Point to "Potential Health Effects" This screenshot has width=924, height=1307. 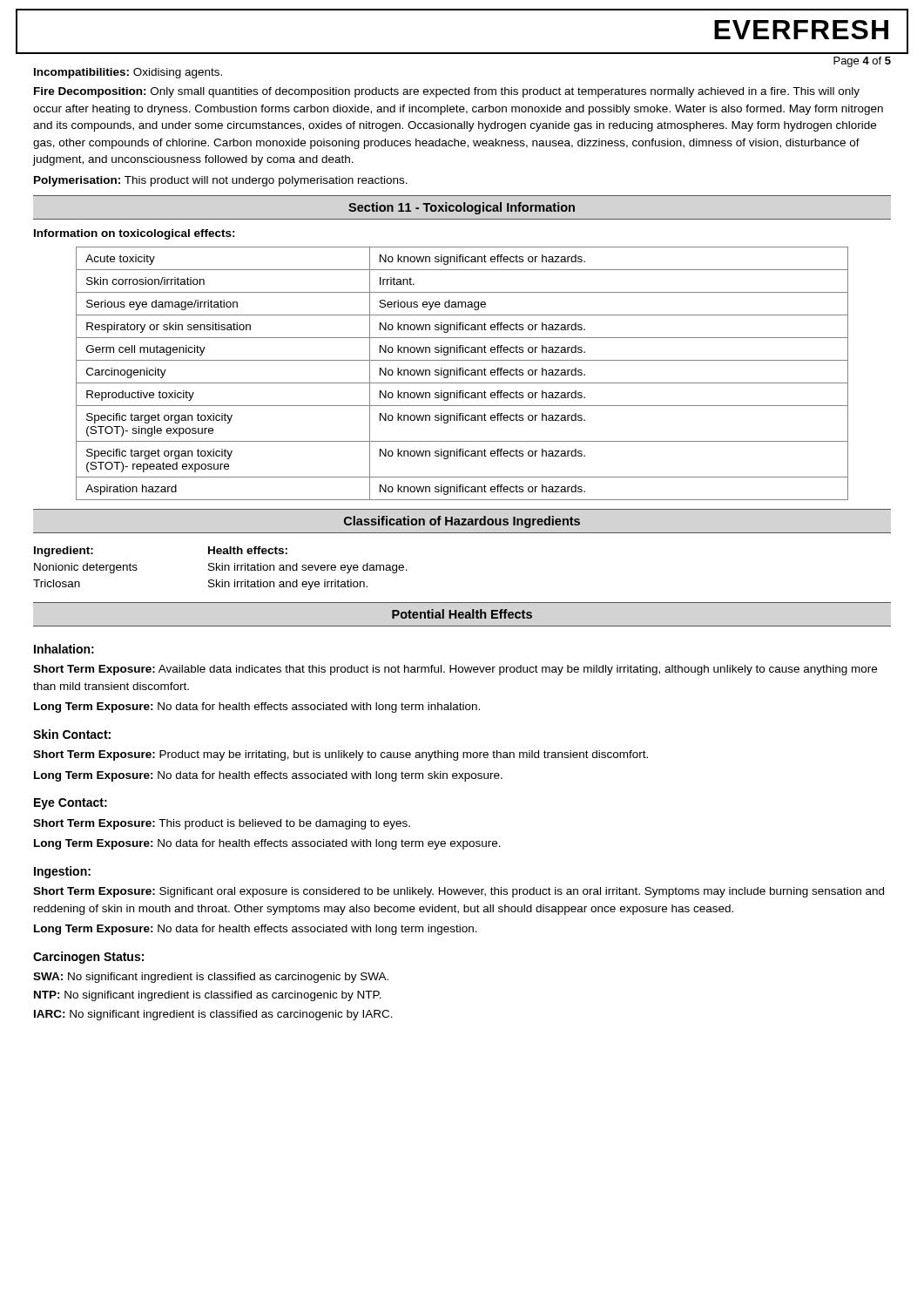[462, 614]
